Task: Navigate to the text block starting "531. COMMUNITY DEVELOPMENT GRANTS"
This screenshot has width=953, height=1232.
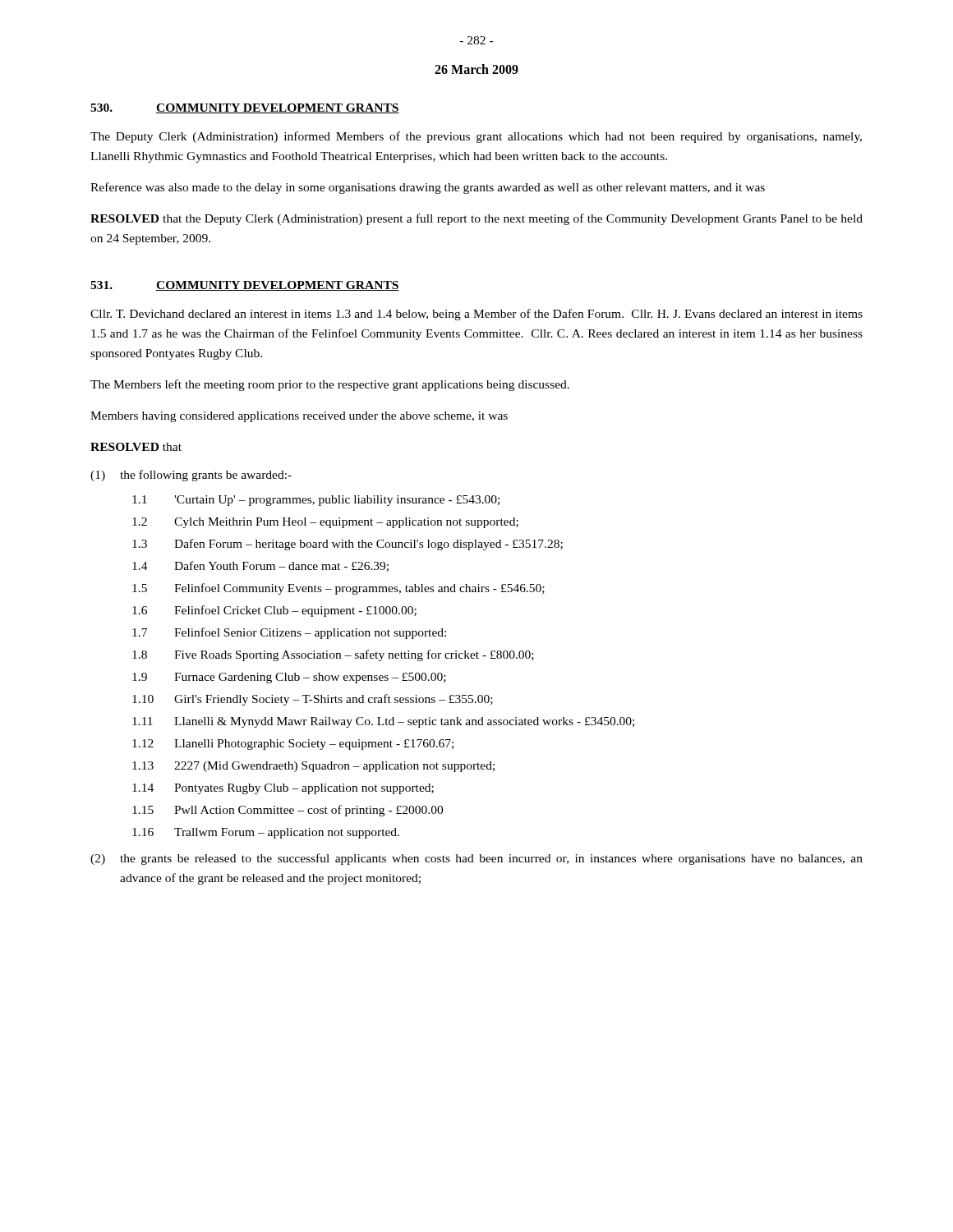Action: coord(245,286)
